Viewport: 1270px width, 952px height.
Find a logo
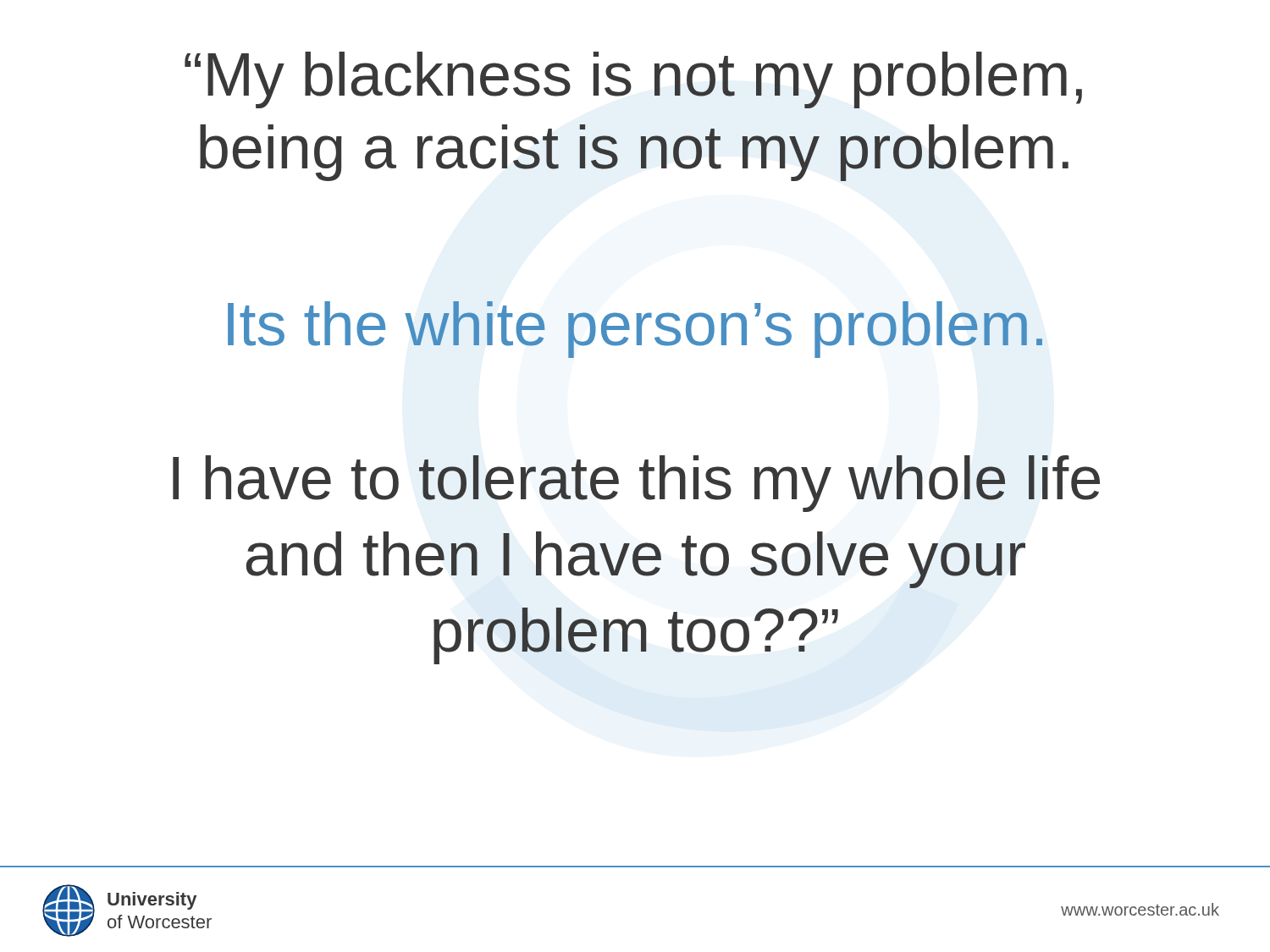click(127, 911)
